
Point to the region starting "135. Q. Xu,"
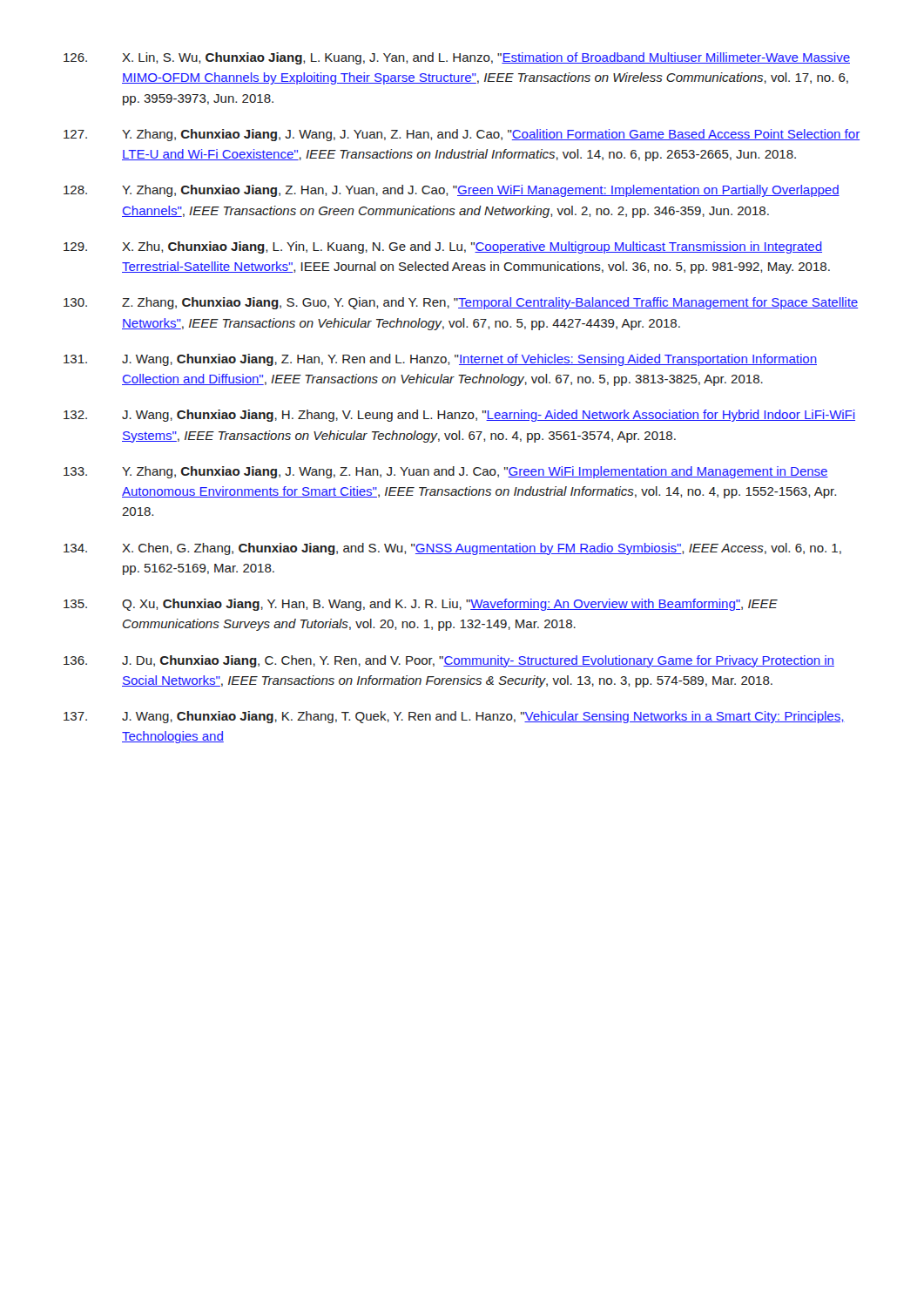coord(462,614)
